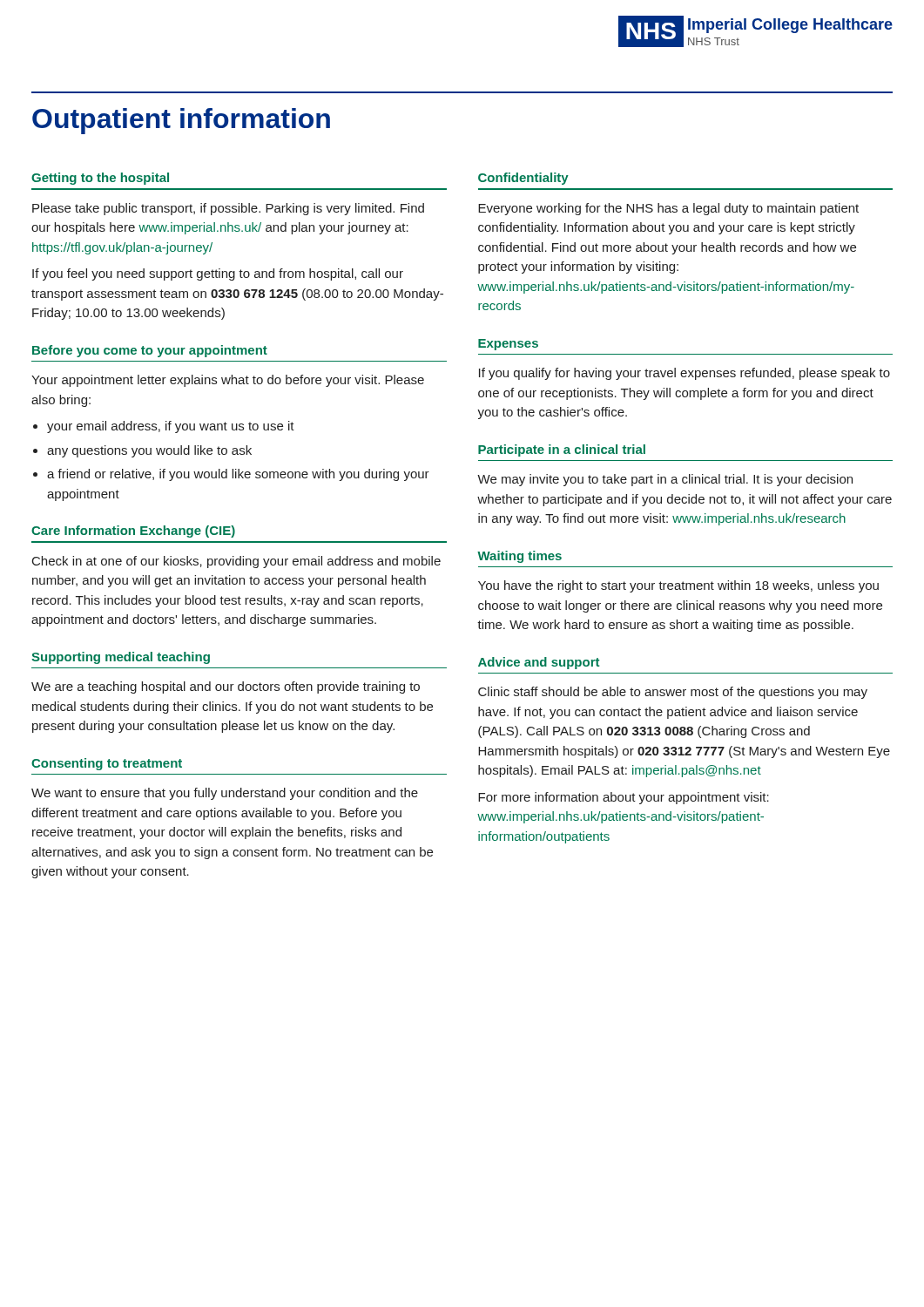Select the text block with the text "Check in at one of our kiosks,"
This screenshot has height=1307, width=924.
239,590
